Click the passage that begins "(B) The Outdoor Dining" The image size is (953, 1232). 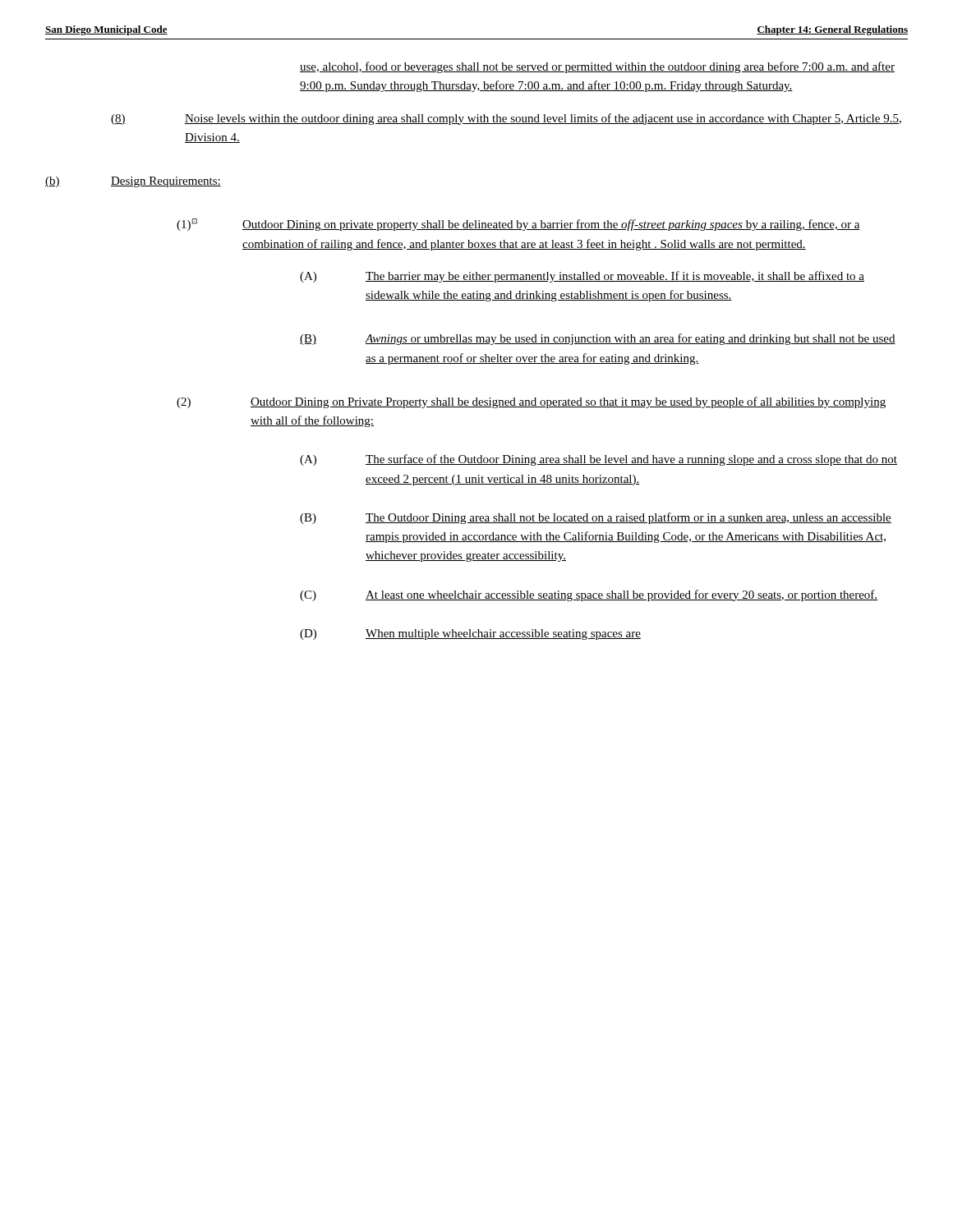(604, 537)
